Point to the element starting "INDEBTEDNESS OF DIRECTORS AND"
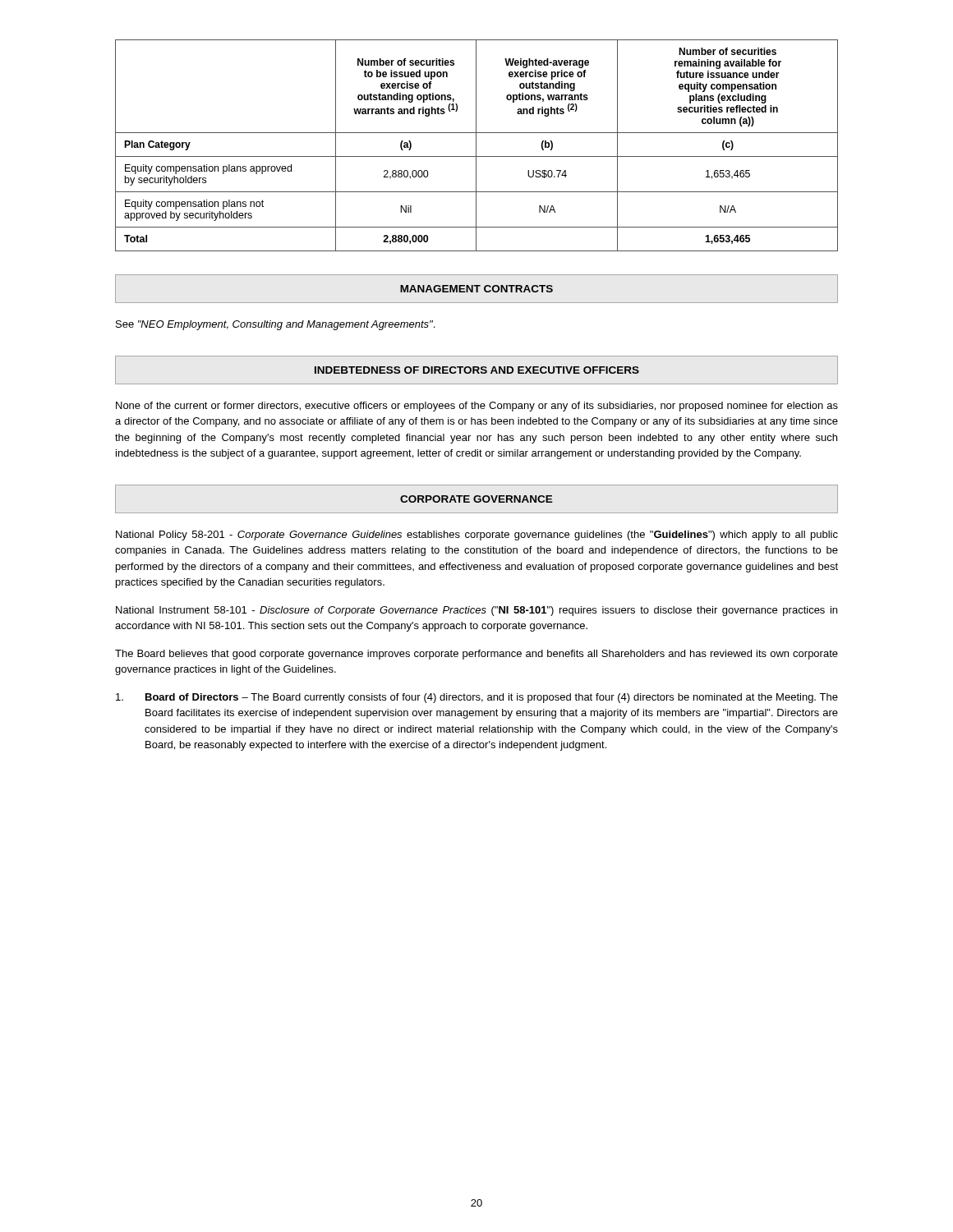 [x=476, y=370]
